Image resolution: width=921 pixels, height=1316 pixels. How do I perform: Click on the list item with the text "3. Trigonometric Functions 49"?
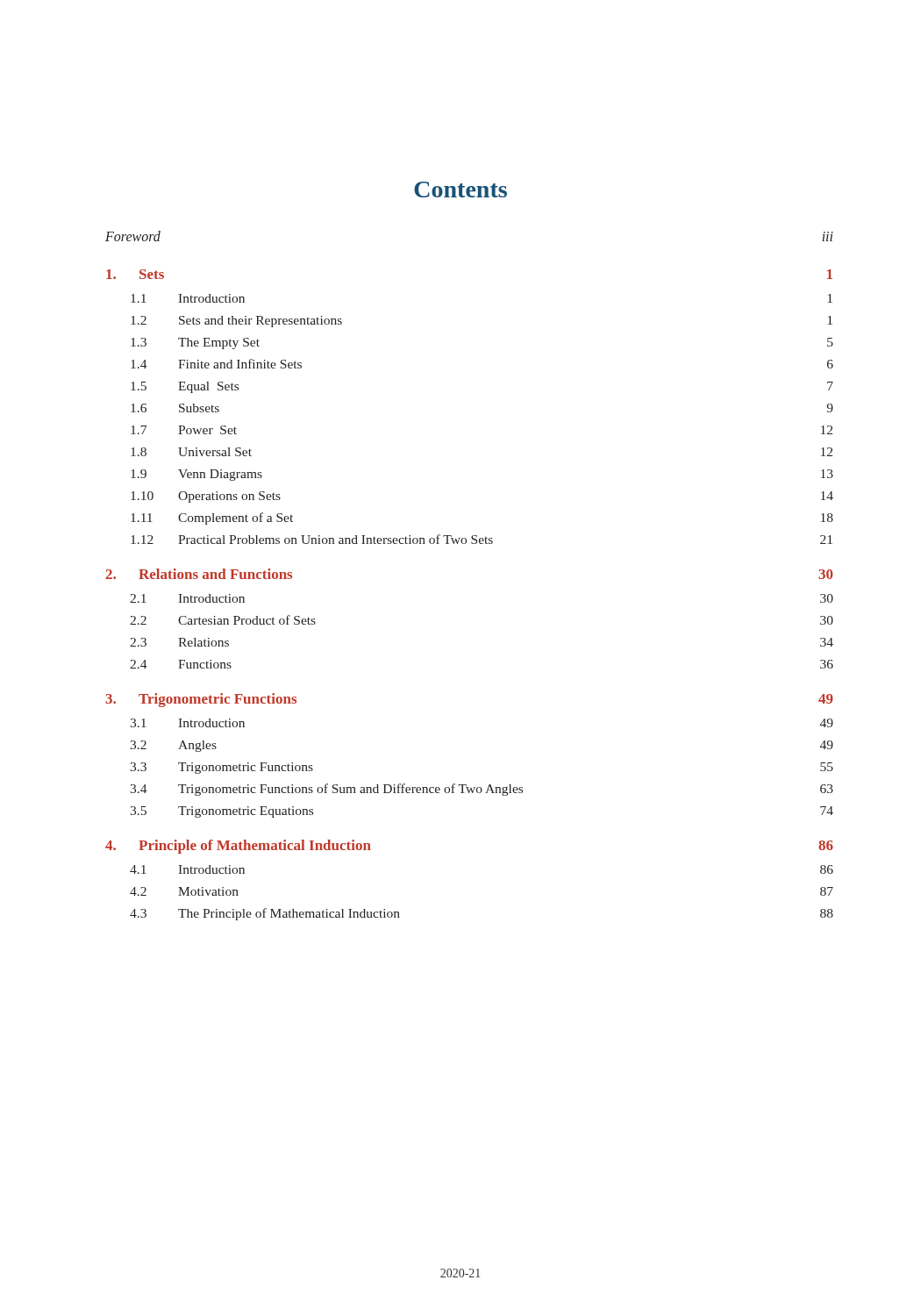(x=210, y=700)
